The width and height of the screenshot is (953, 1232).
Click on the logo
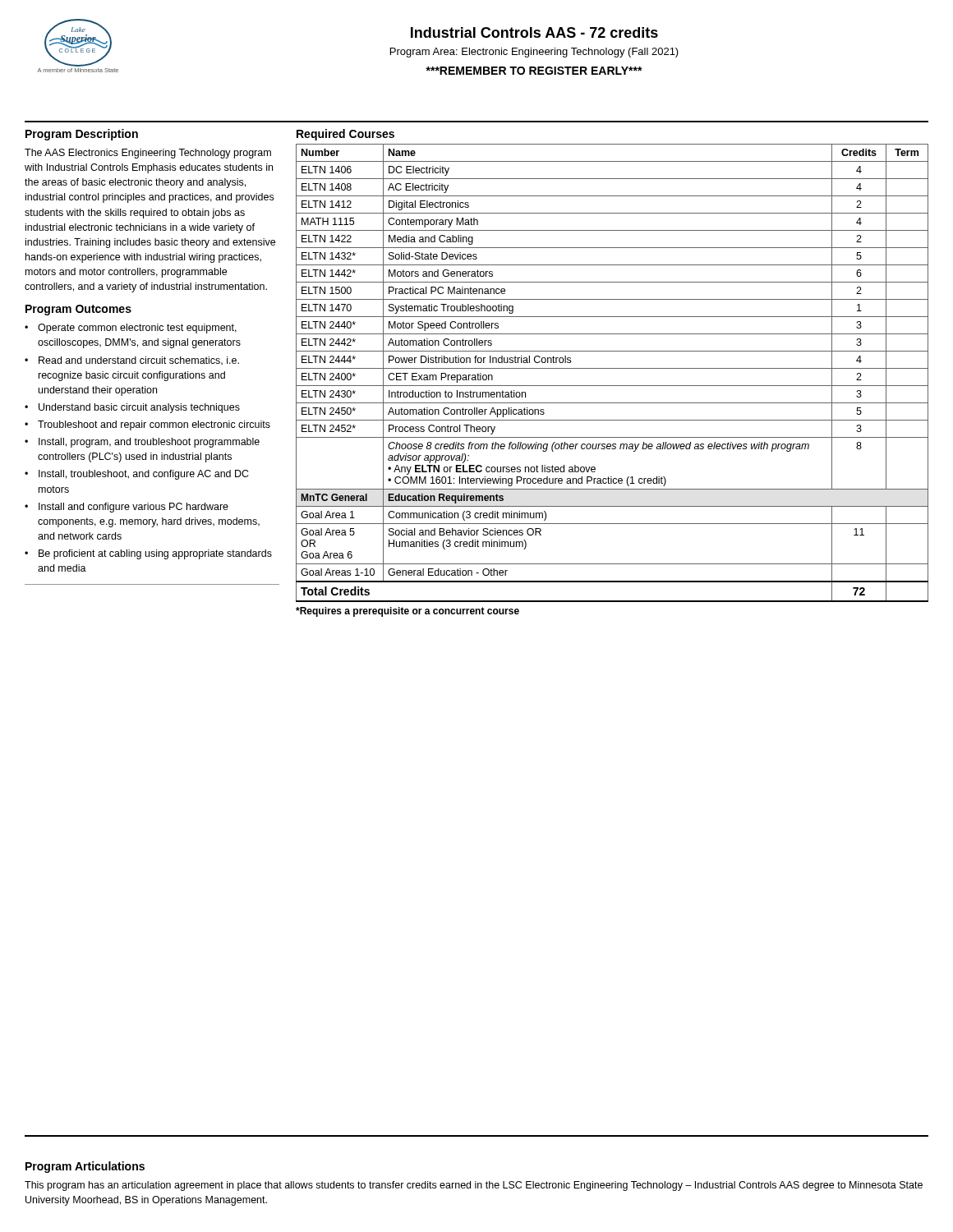82,55
